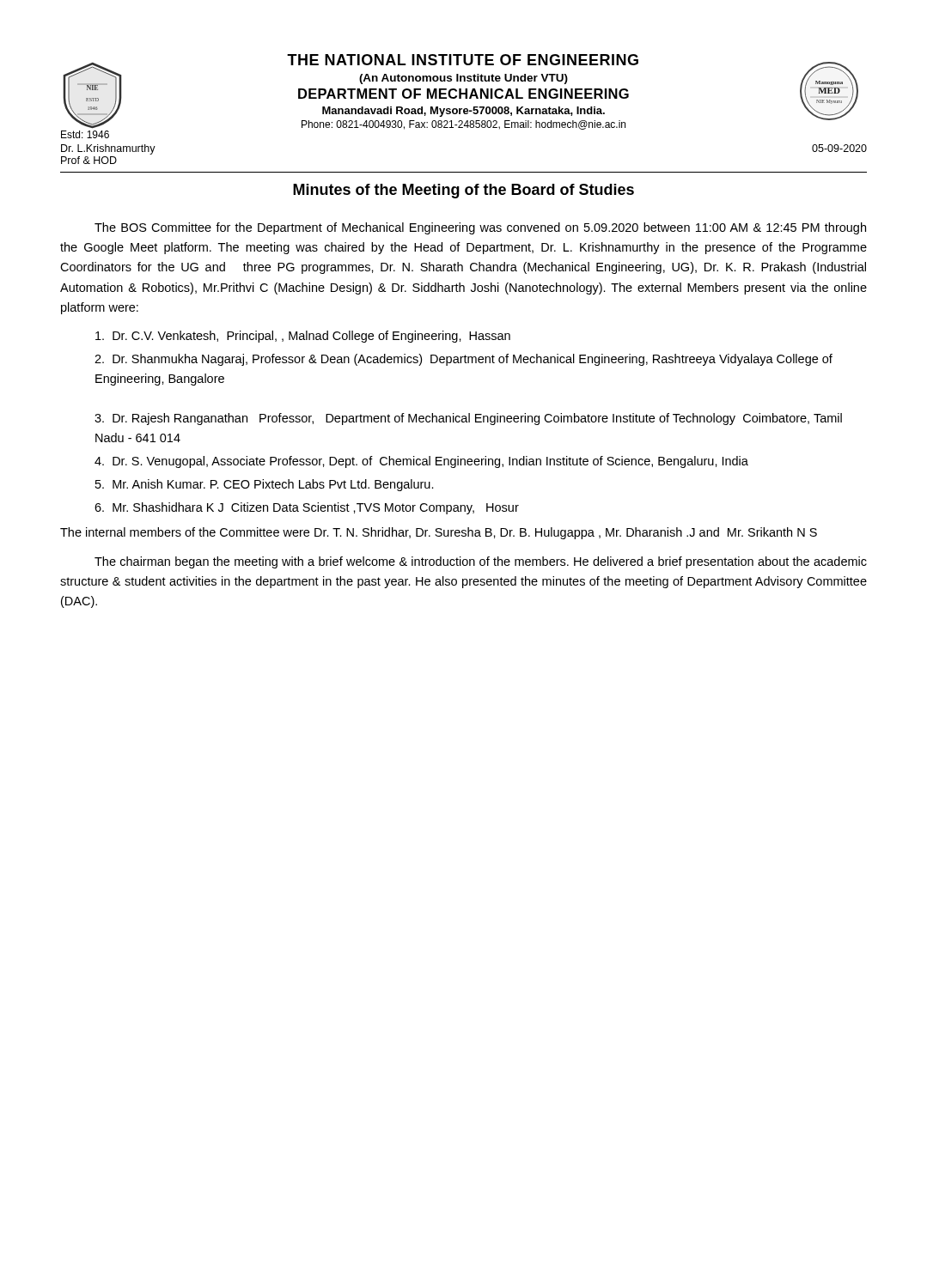Click the passage that begins "5. Mr. Anish"
This screenshot has width=927, height=1288.
[x=264, y=484]
